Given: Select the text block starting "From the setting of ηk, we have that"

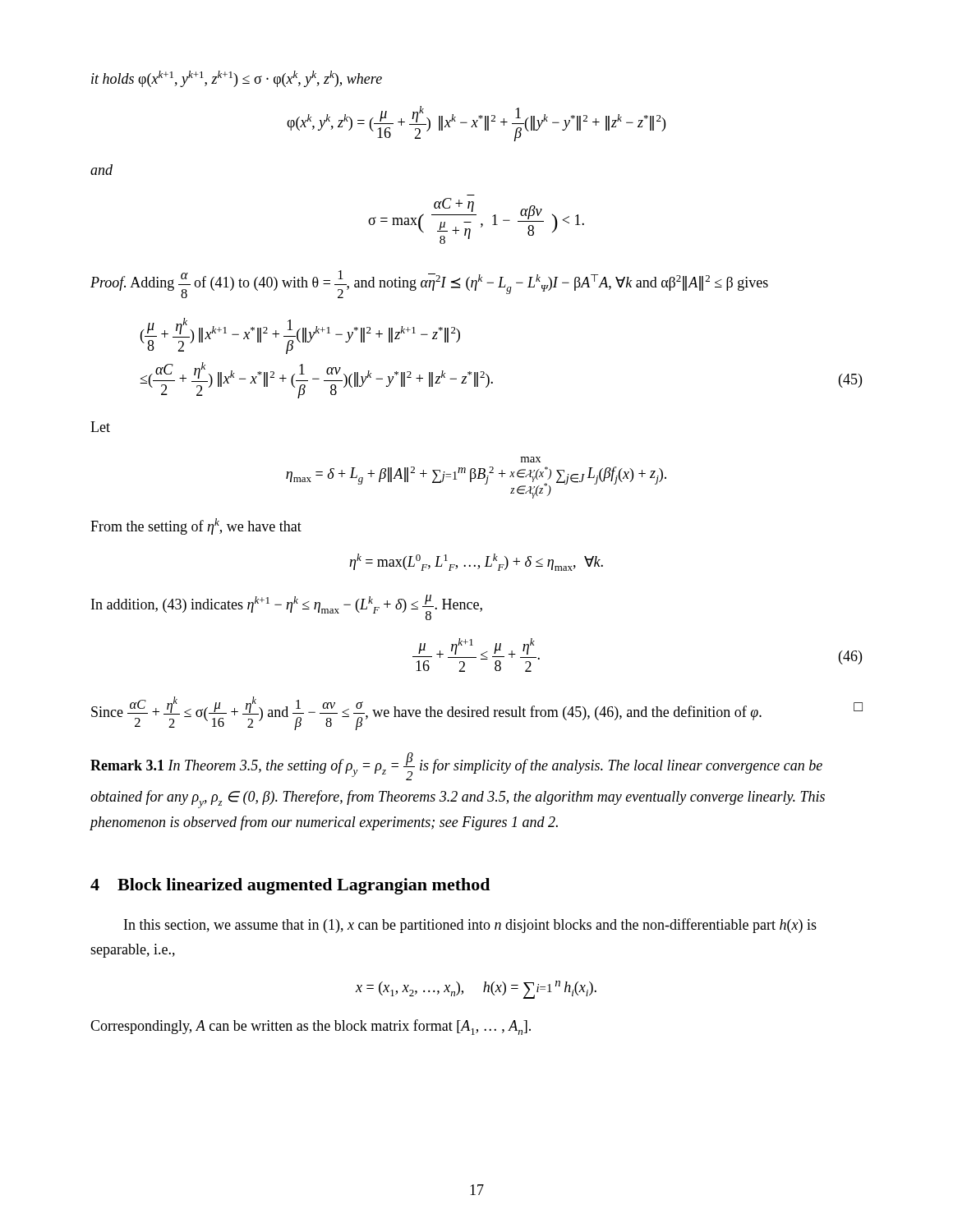Looking at the screenshot, I should [x=196, y=525].
